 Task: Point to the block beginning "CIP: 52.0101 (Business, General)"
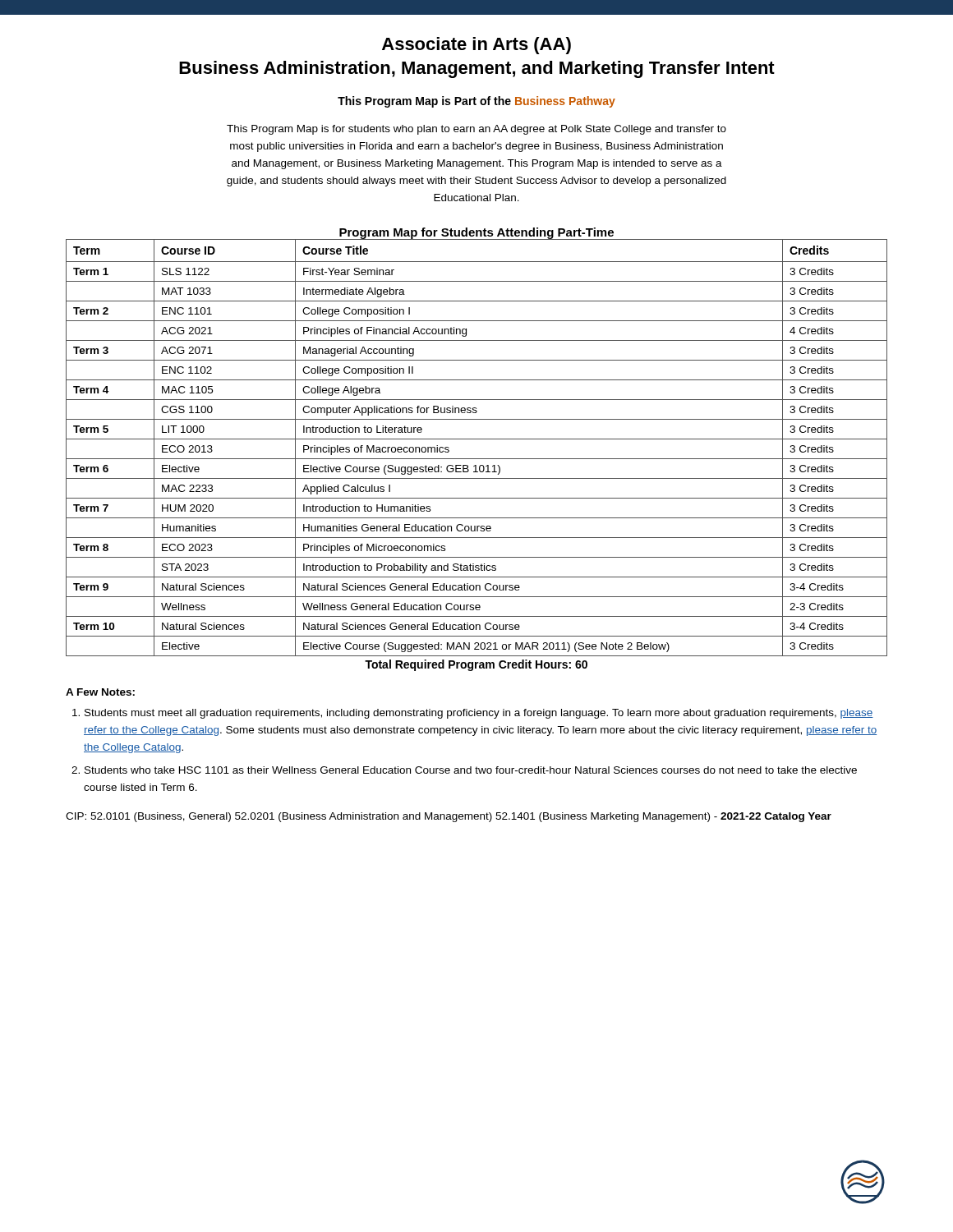(x=448, y=816)
